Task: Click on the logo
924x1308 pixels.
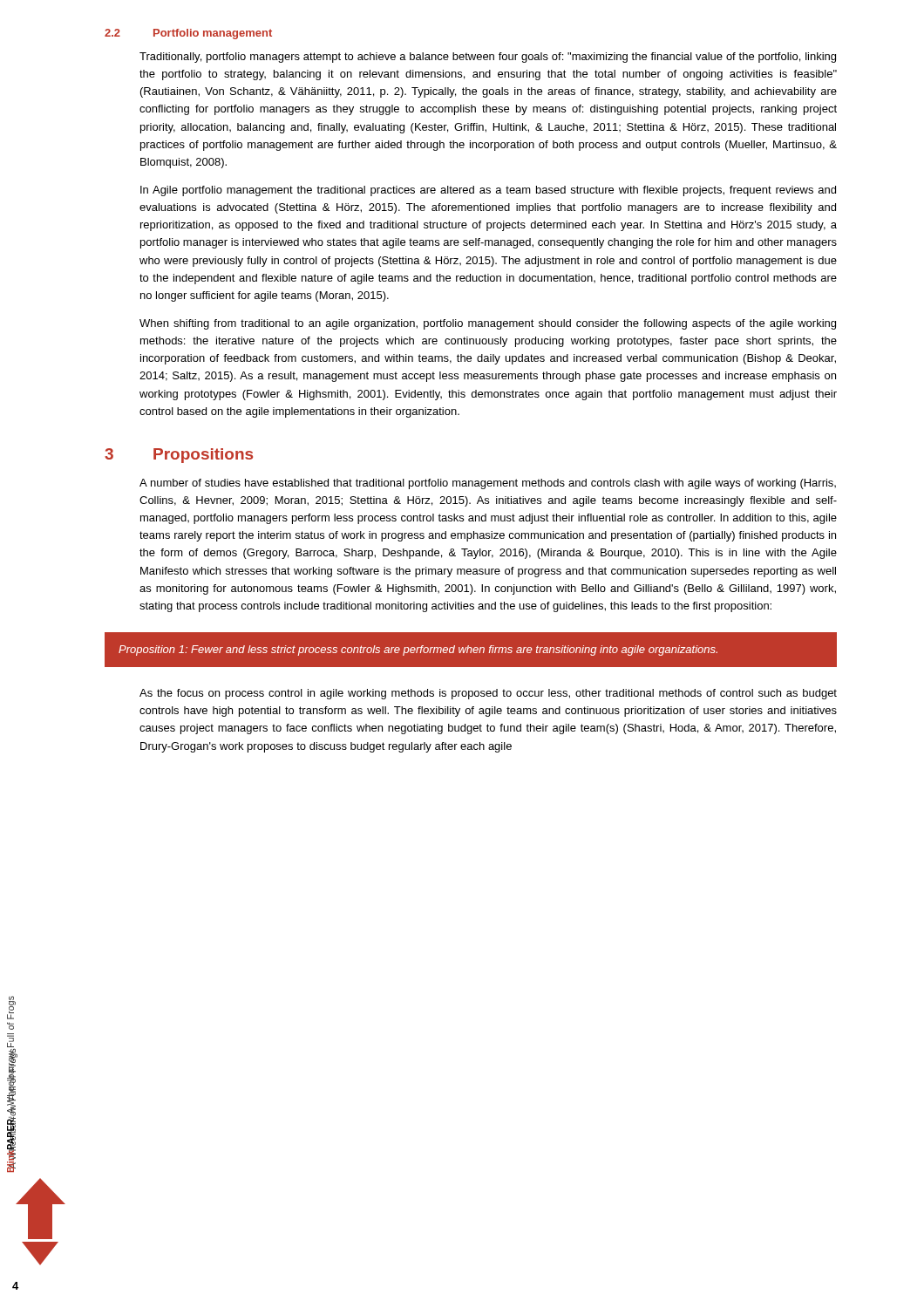Action: click(40, 1223)
